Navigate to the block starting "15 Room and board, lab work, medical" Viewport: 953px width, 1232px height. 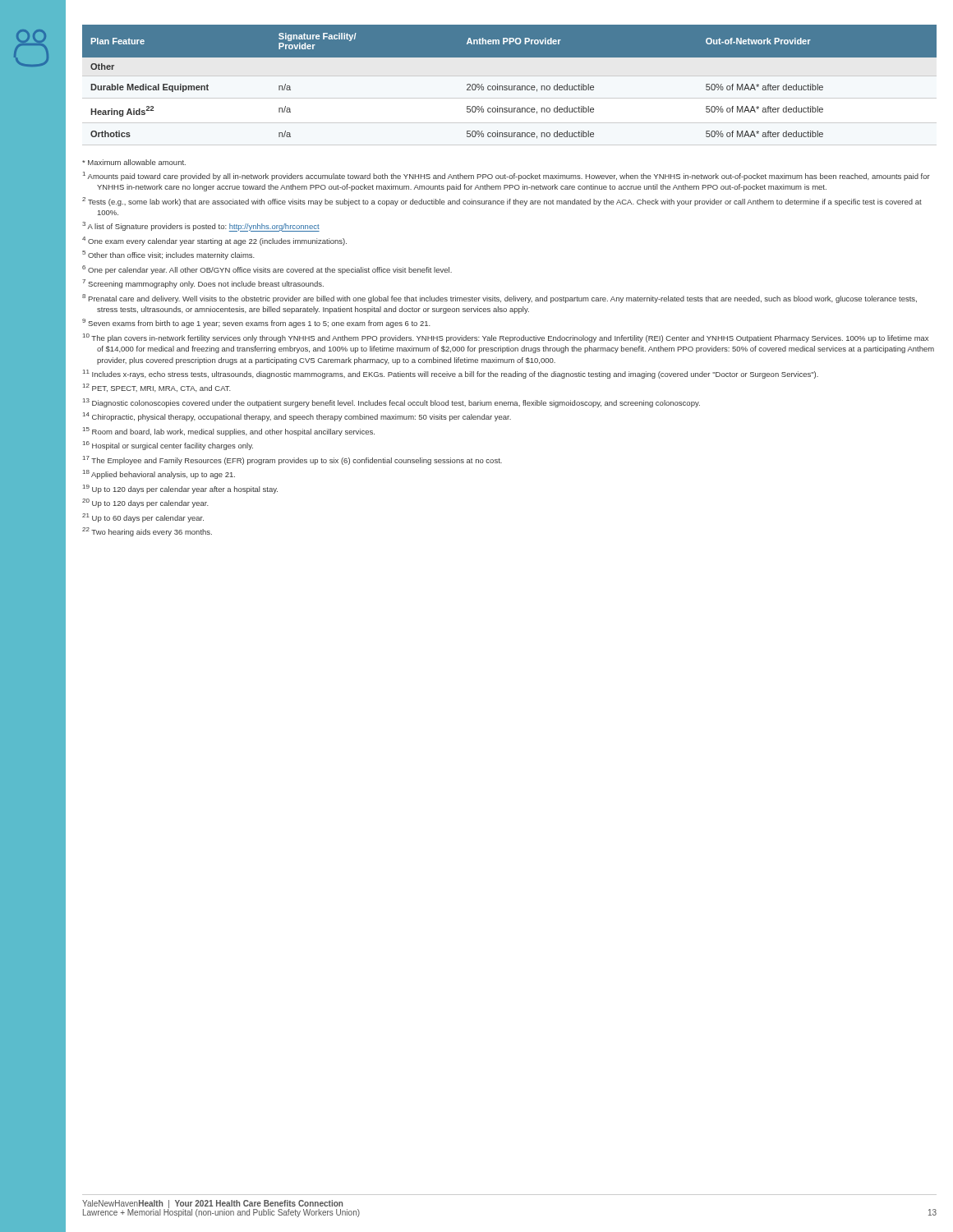pyautogui.click(x=229, y=431)
